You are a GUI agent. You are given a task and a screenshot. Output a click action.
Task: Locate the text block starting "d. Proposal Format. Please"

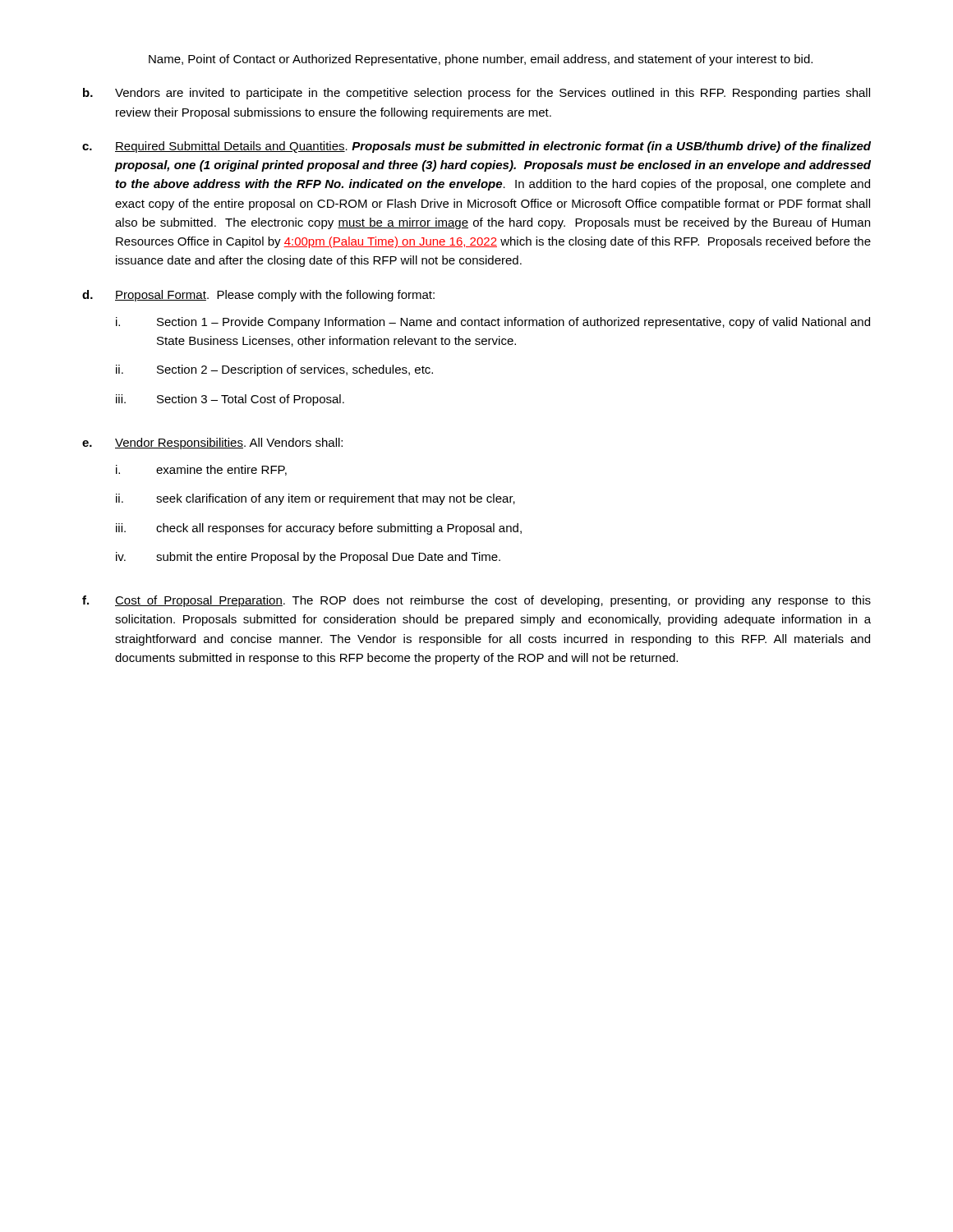tap(476, 351)
